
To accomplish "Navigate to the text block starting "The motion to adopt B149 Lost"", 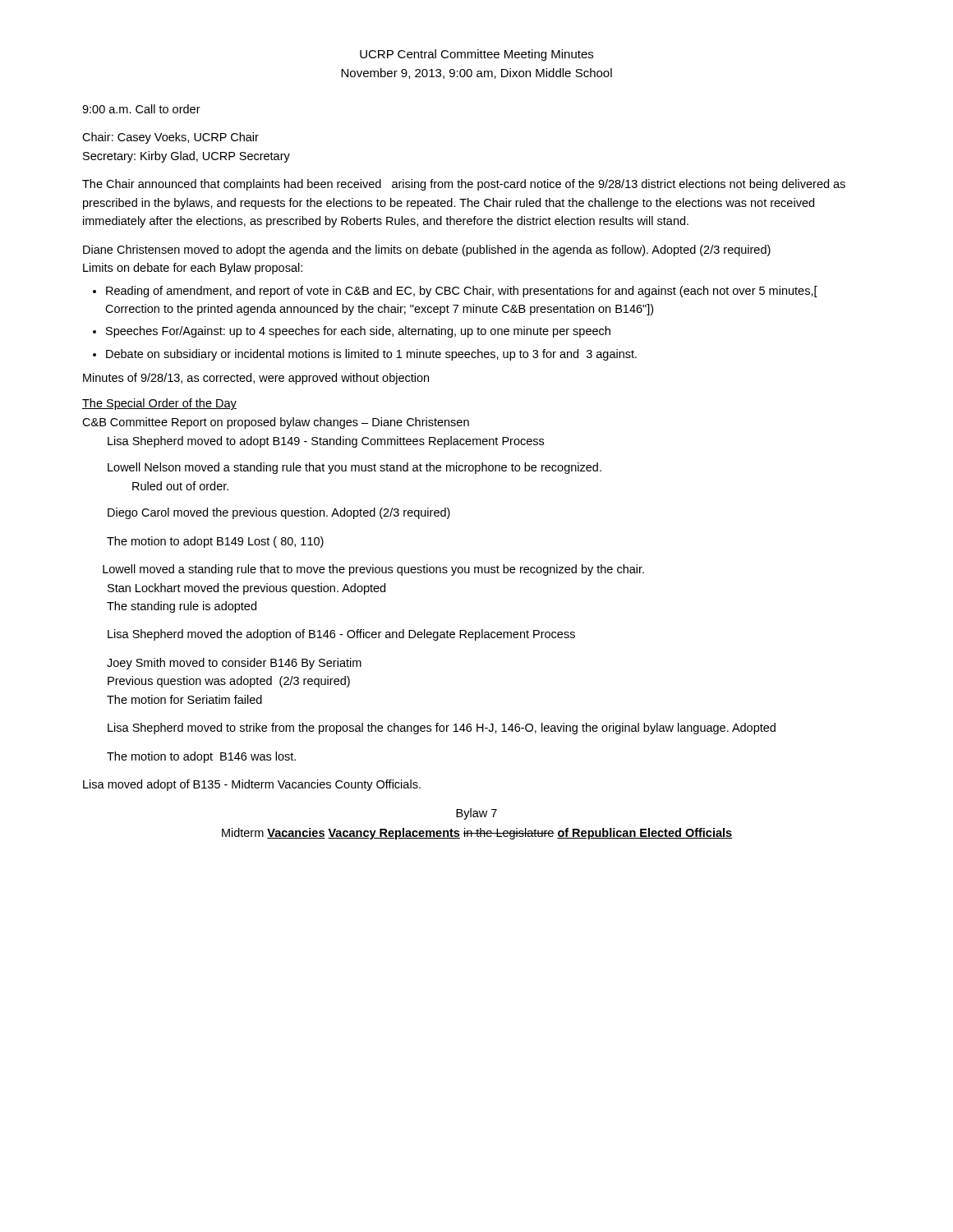I will click(215, 541).
